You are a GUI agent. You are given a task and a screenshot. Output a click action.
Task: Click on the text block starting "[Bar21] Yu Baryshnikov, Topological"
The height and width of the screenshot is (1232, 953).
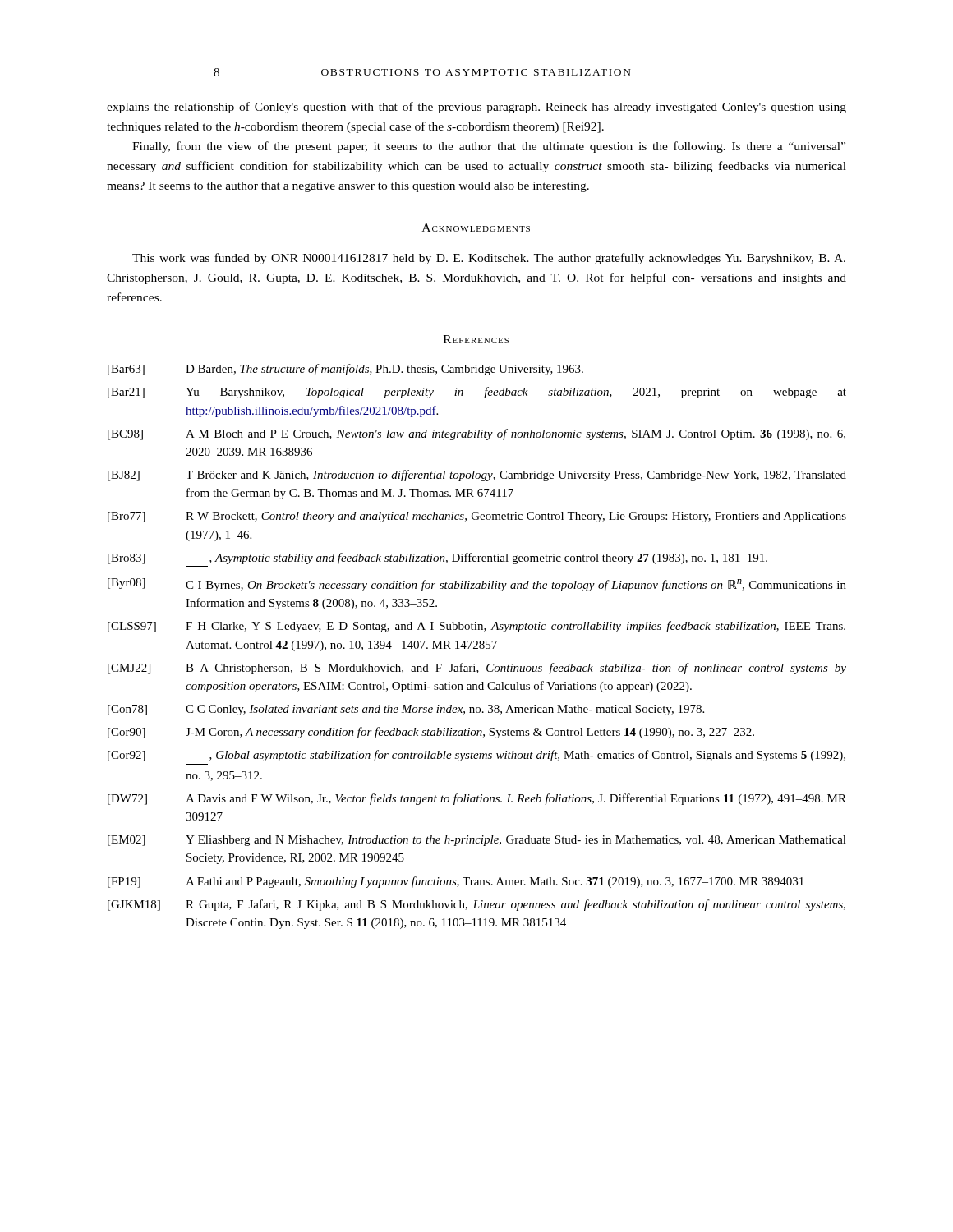pyautogui.click(x=476, y=401)
